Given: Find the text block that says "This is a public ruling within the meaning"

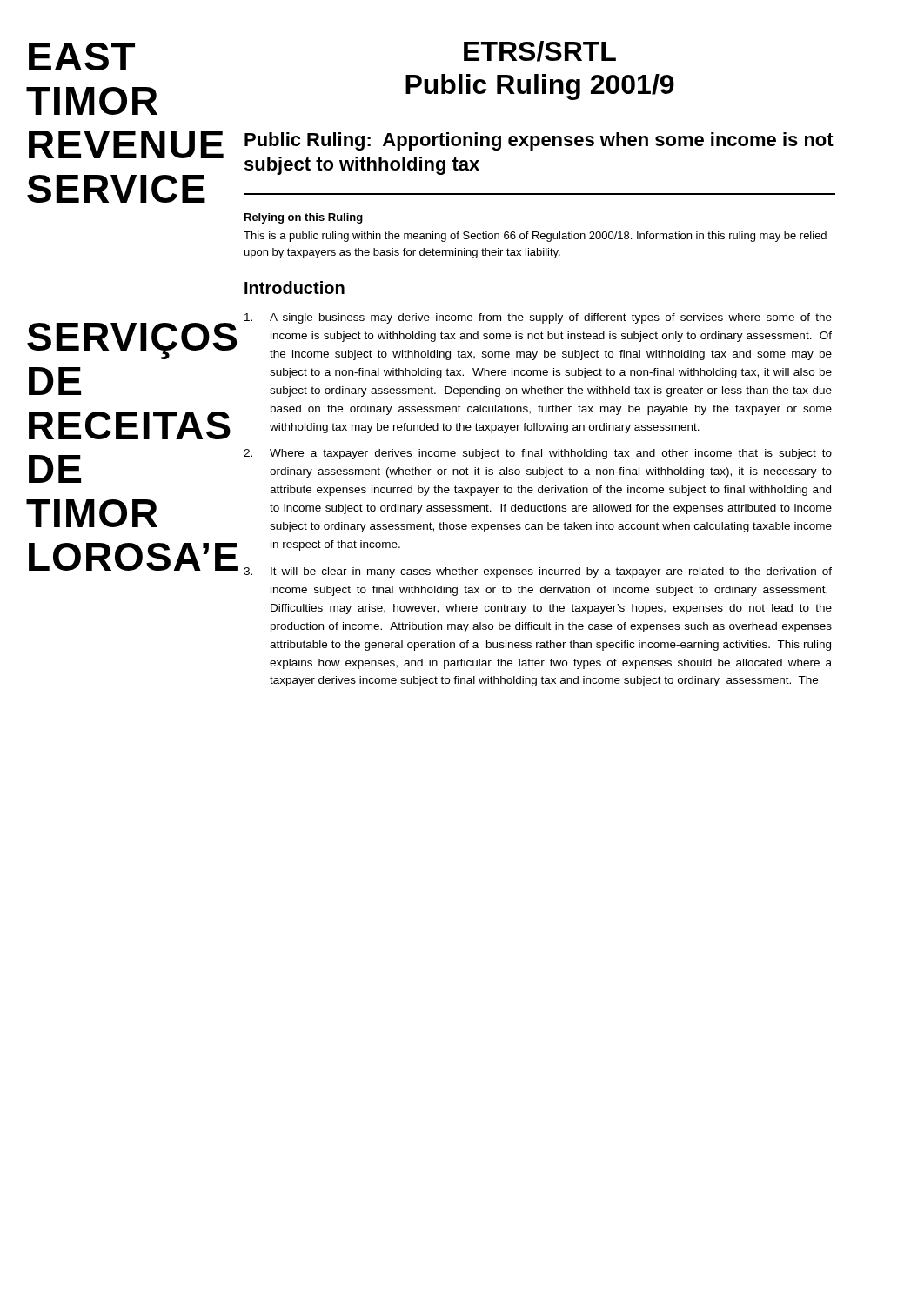Looking at the screenshot, I should click(x=535, y=244).
